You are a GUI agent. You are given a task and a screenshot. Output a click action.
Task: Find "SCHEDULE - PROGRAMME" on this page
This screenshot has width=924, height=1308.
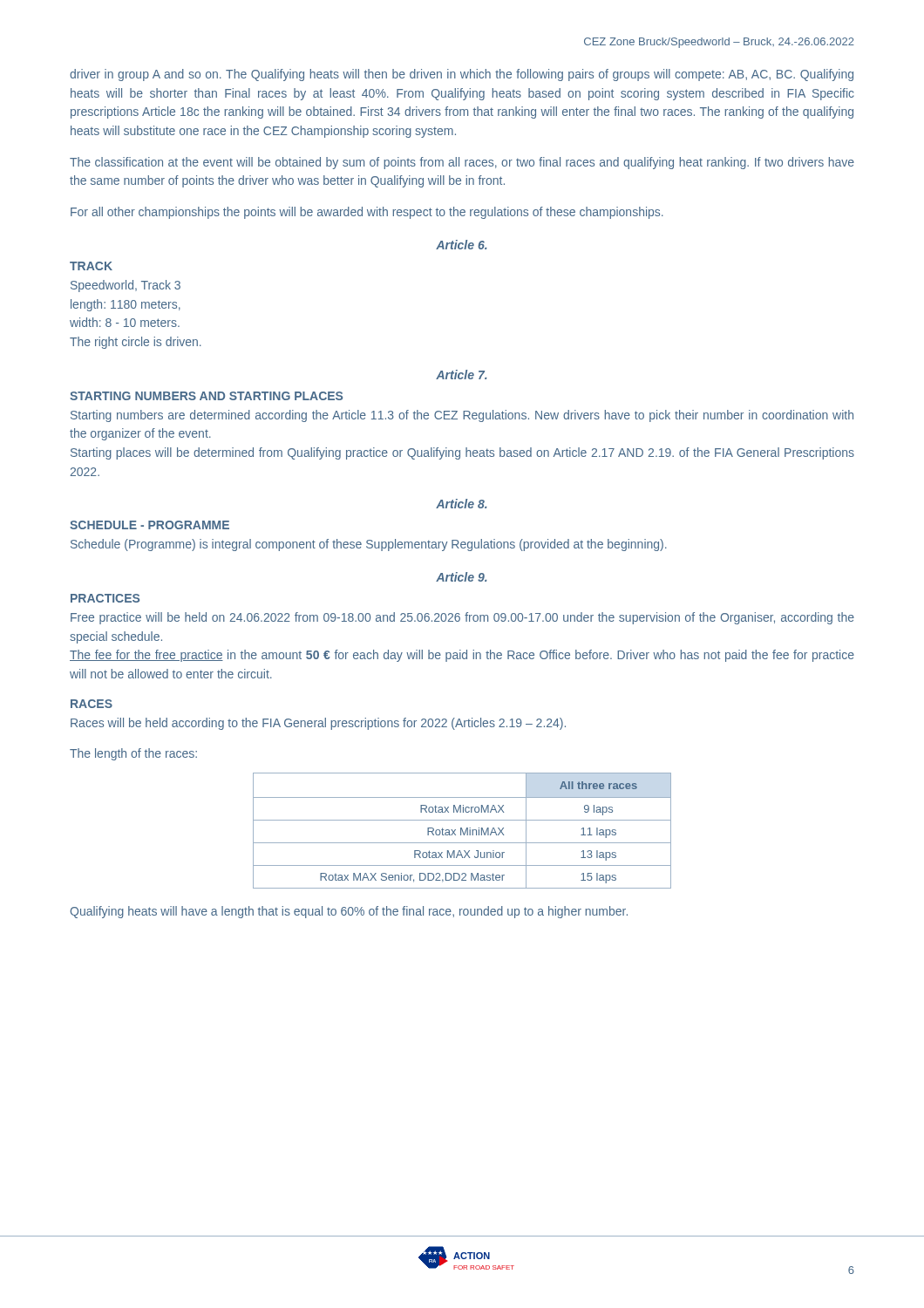150,525
